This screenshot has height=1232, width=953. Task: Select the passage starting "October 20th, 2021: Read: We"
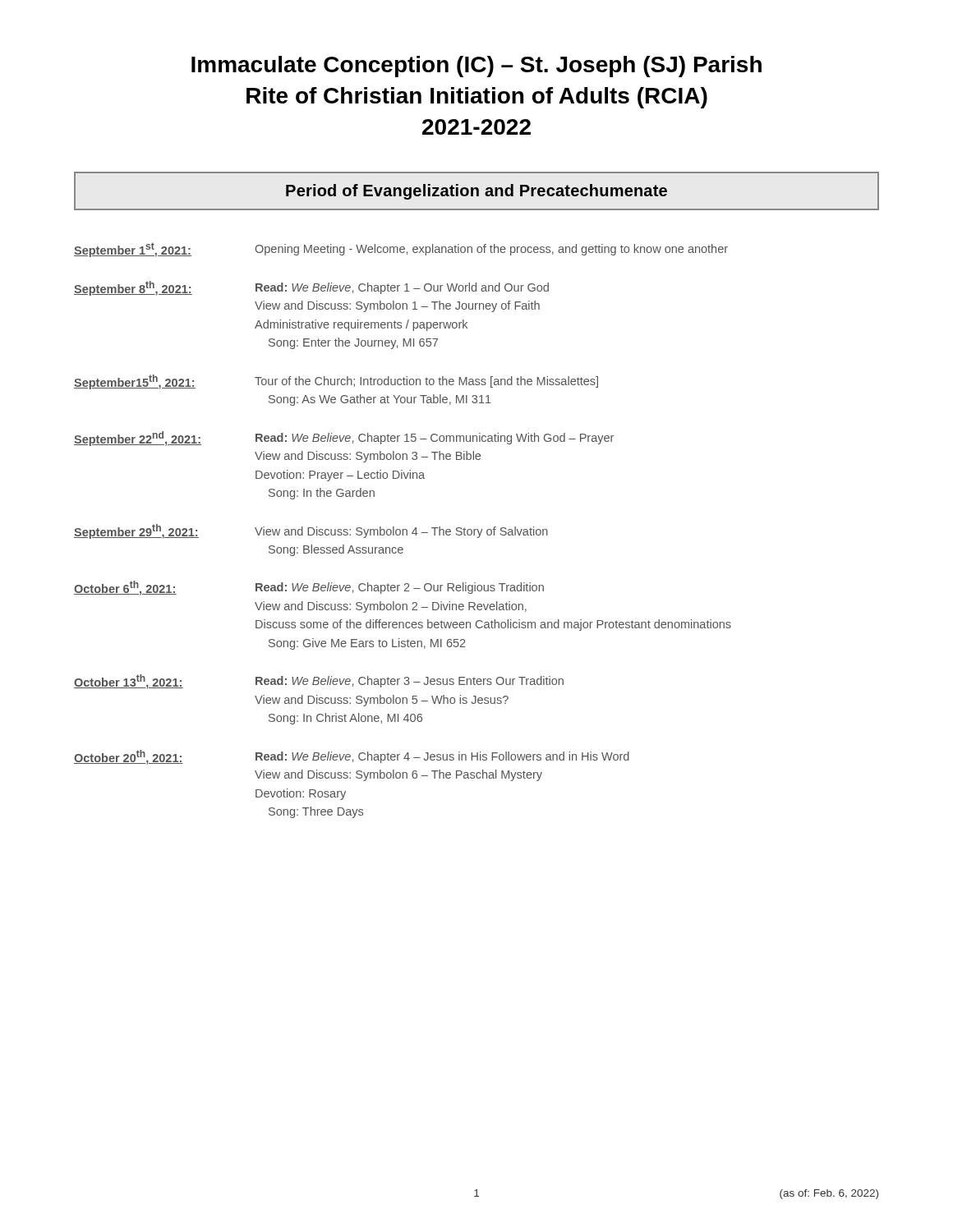(x=476, y=784)
